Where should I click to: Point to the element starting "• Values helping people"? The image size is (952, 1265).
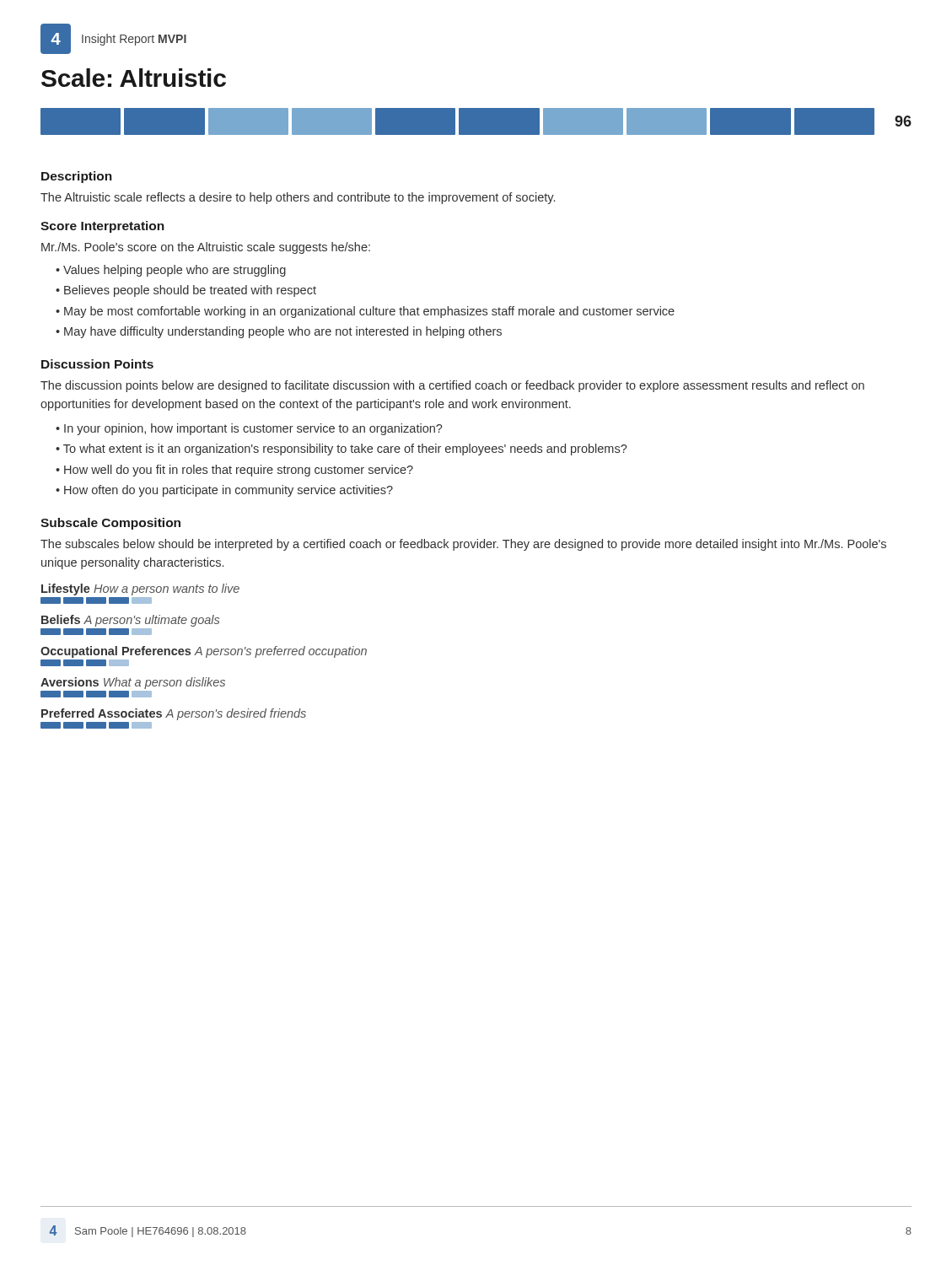tap(171, 270)
